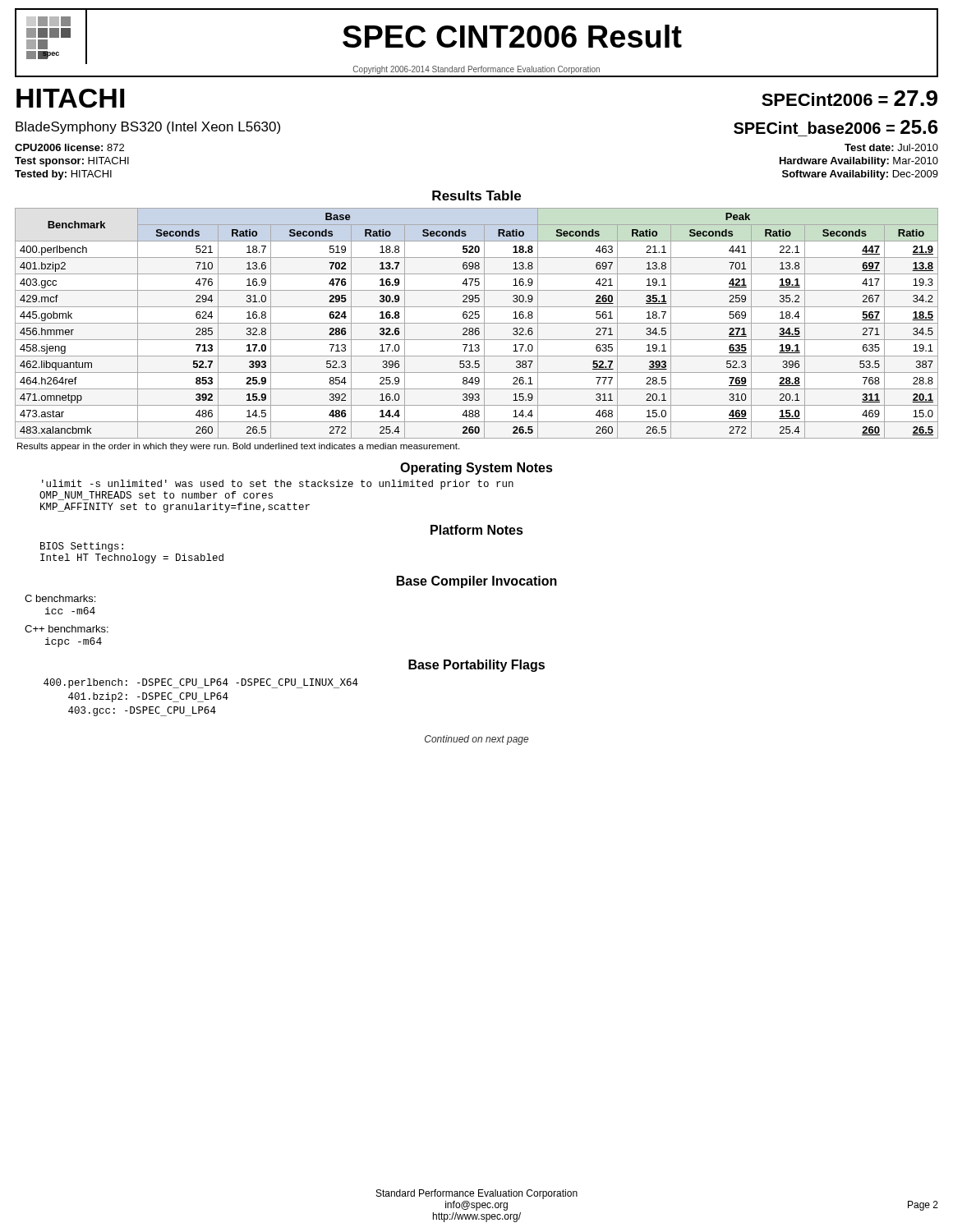Viewport: 953px width, 1232px height.
Task: Locate the text block that says "Test sponsor: HITACHI Hardware Availability:"
Action: (73, 162)
